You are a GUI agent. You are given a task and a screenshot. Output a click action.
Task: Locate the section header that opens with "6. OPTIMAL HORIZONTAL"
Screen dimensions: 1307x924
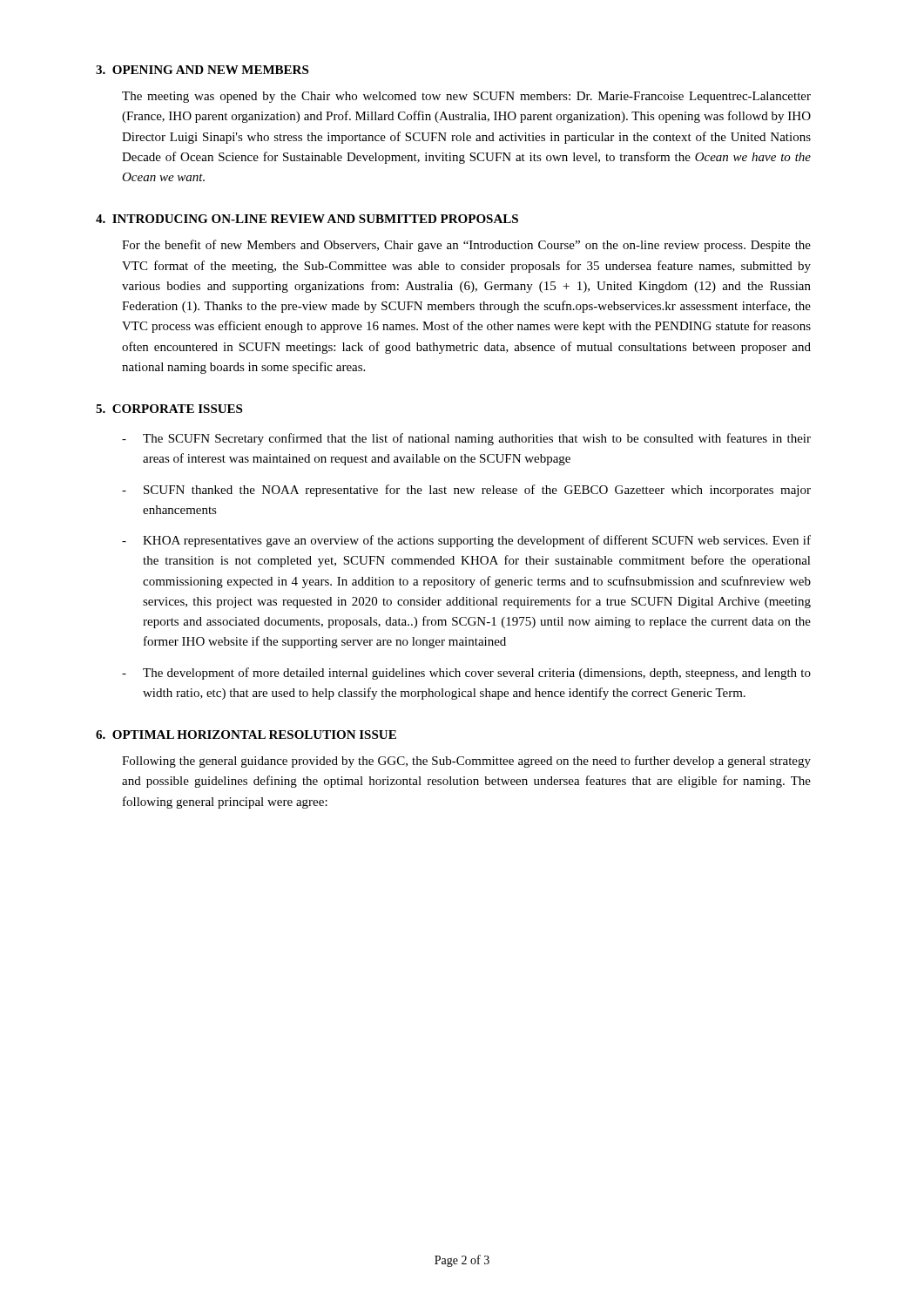point(246,735)
